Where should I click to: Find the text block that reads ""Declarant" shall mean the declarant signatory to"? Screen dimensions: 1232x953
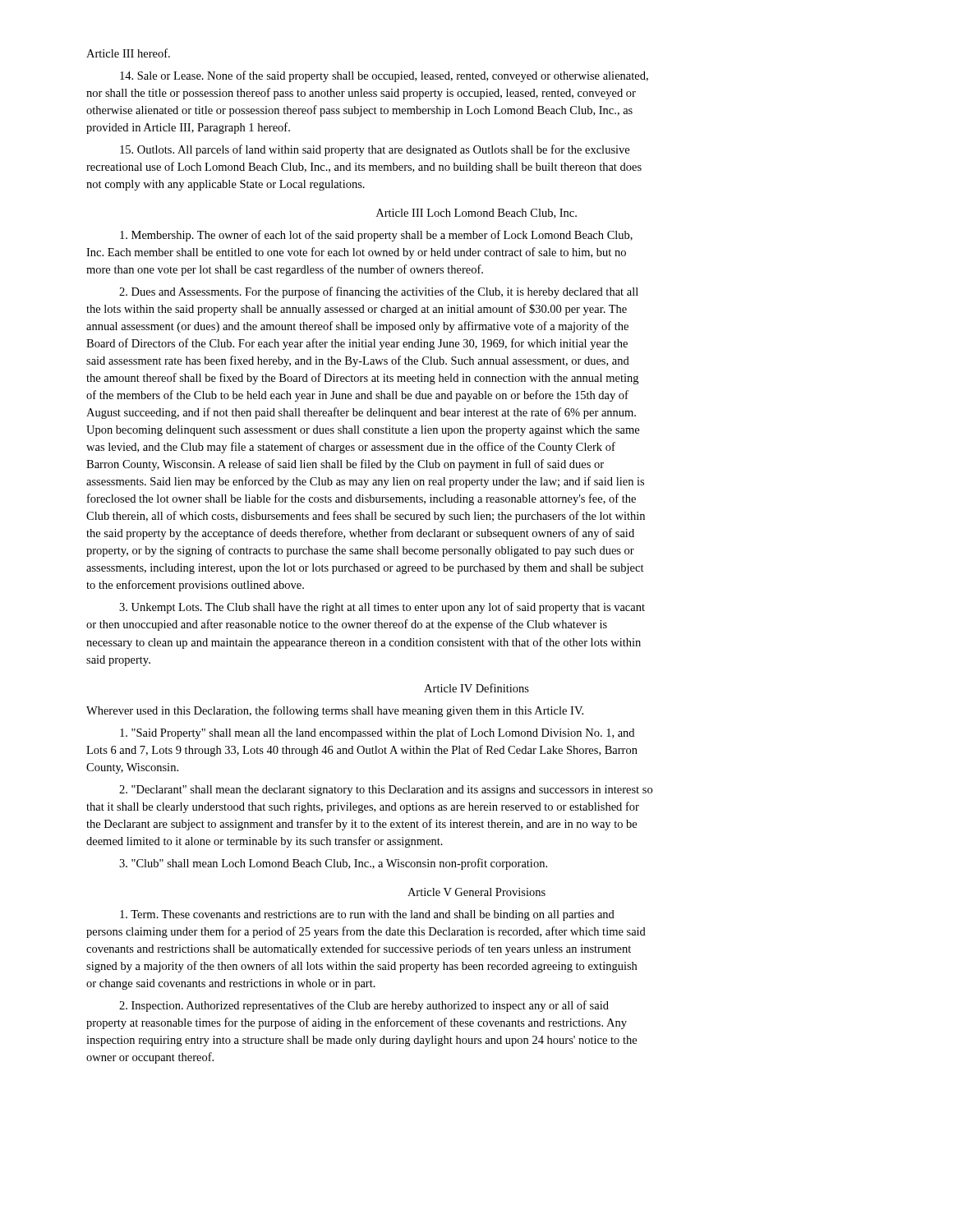click(476, 815)
